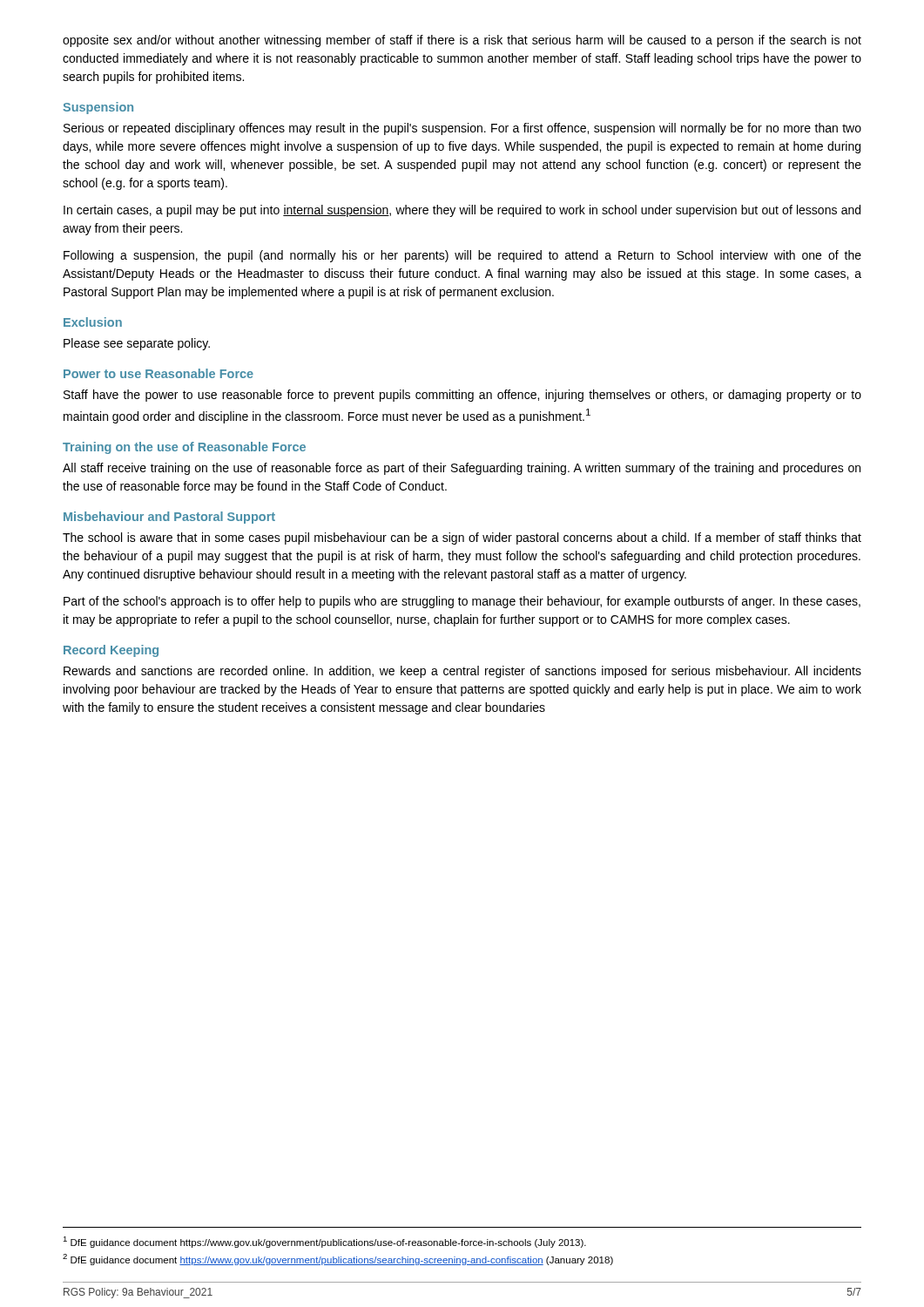The height and width of the screenshot is (1307, 924).
Task: Select the section header that reads "Record Keeping"
Action: pyautogui.click(x=111, y=650)
